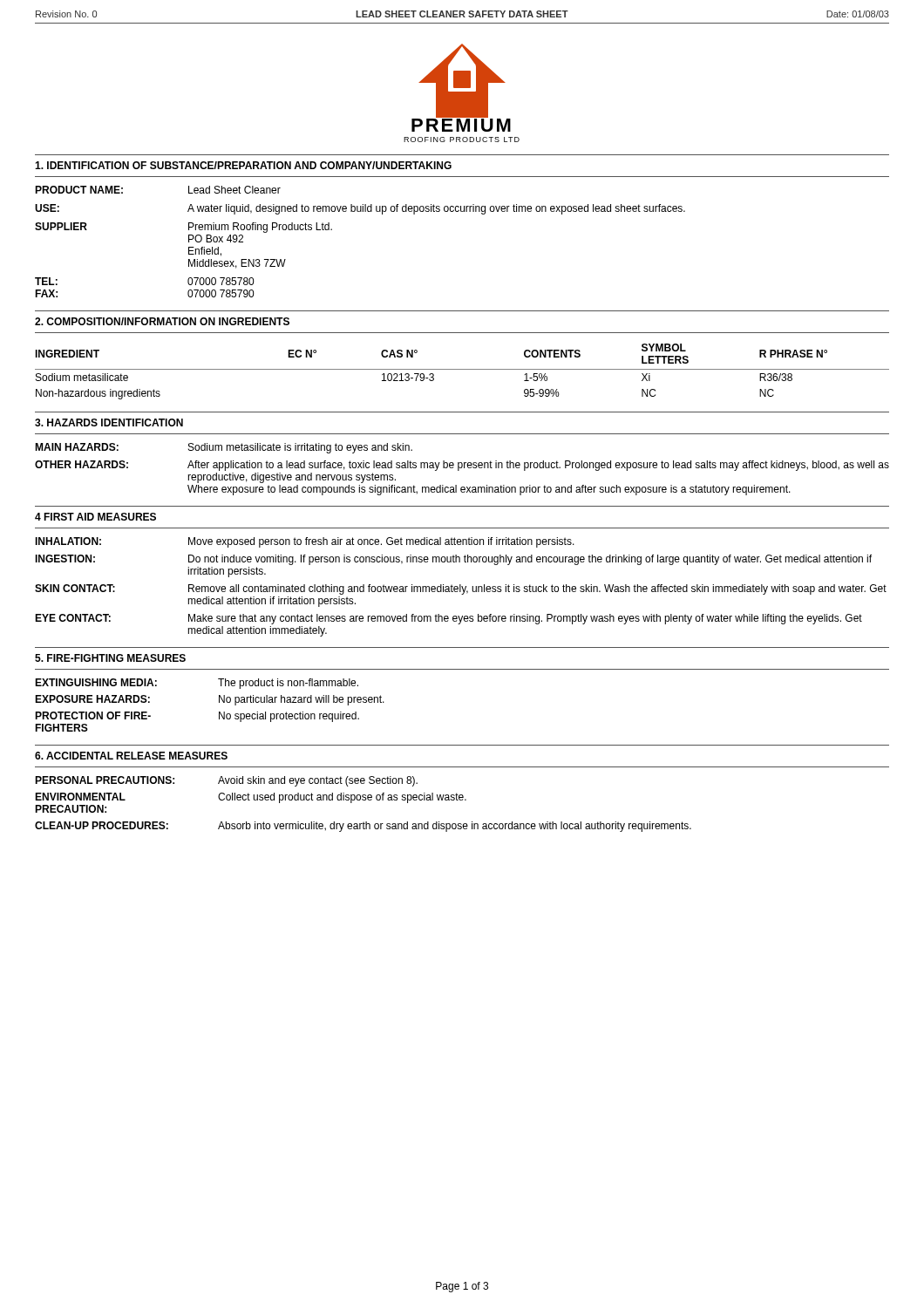Screen dimensions: 1308x924
Task: Locate the text "PRODUCT NAME: Lead Sheet Cleaner"
Action: click(75, 190)
